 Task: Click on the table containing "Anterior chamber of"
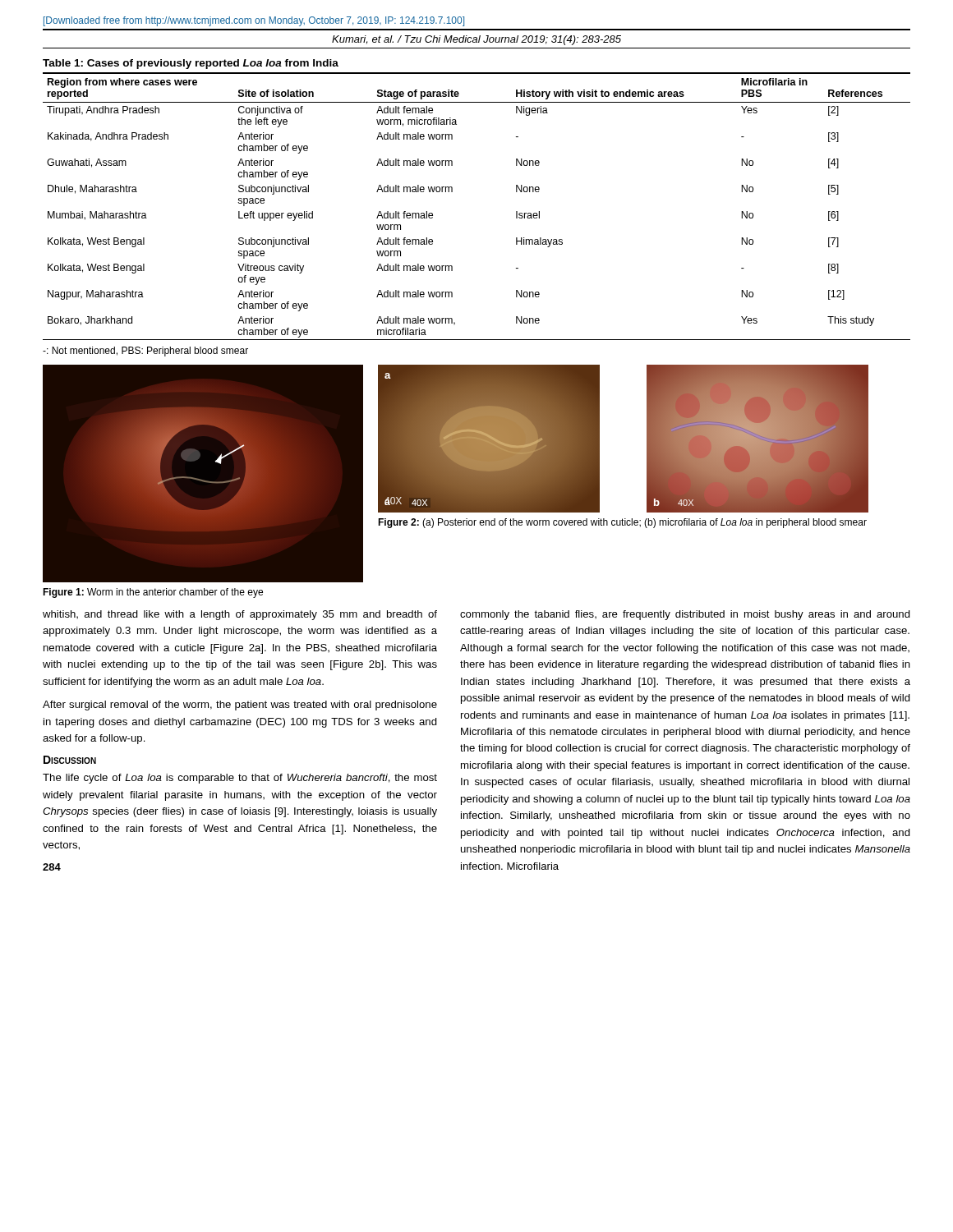pyautogui.click(x=476, y=198)
